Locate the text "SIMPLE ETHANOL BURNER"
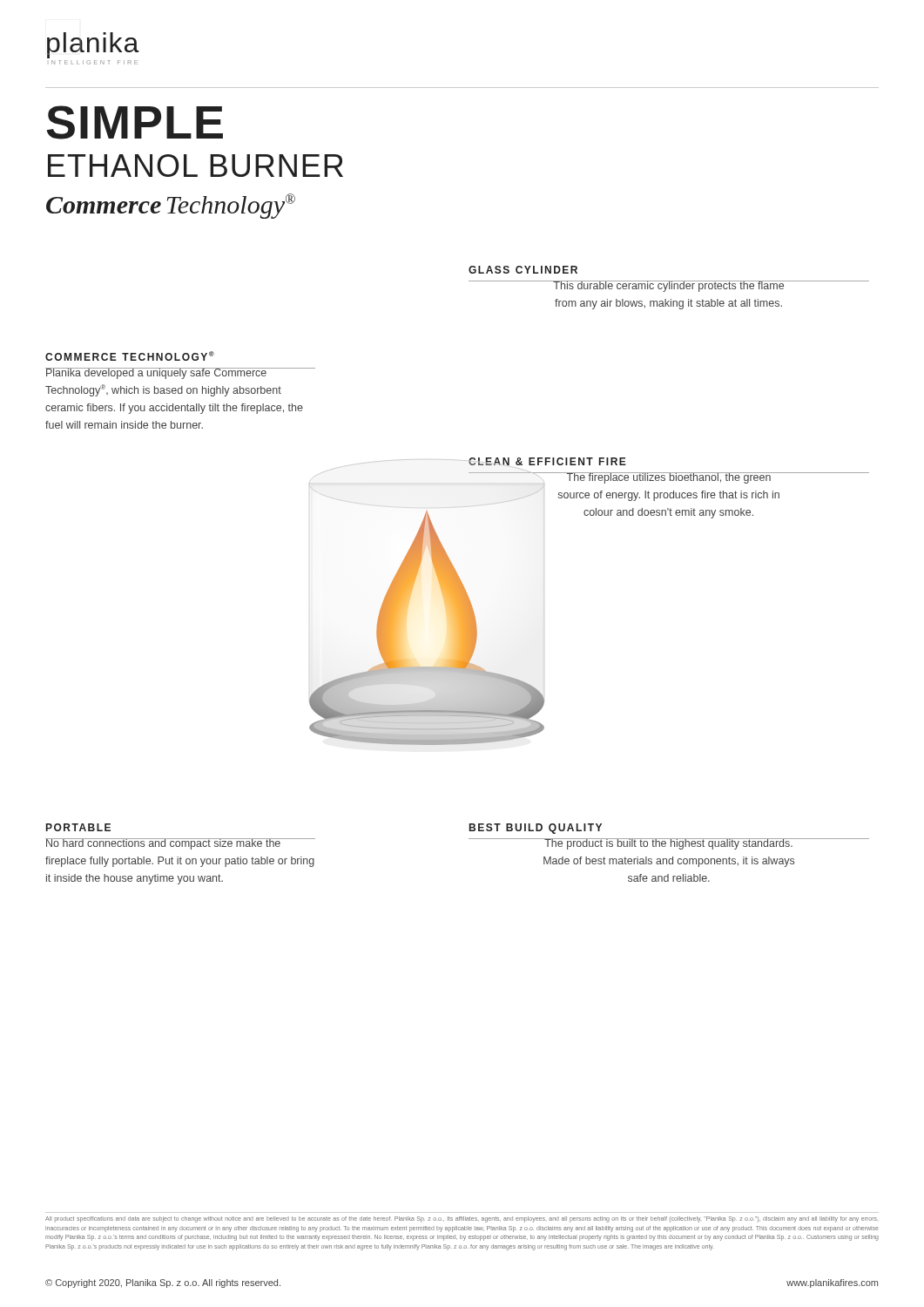Screen dimensions: 1307x924 tap(263, 141)
